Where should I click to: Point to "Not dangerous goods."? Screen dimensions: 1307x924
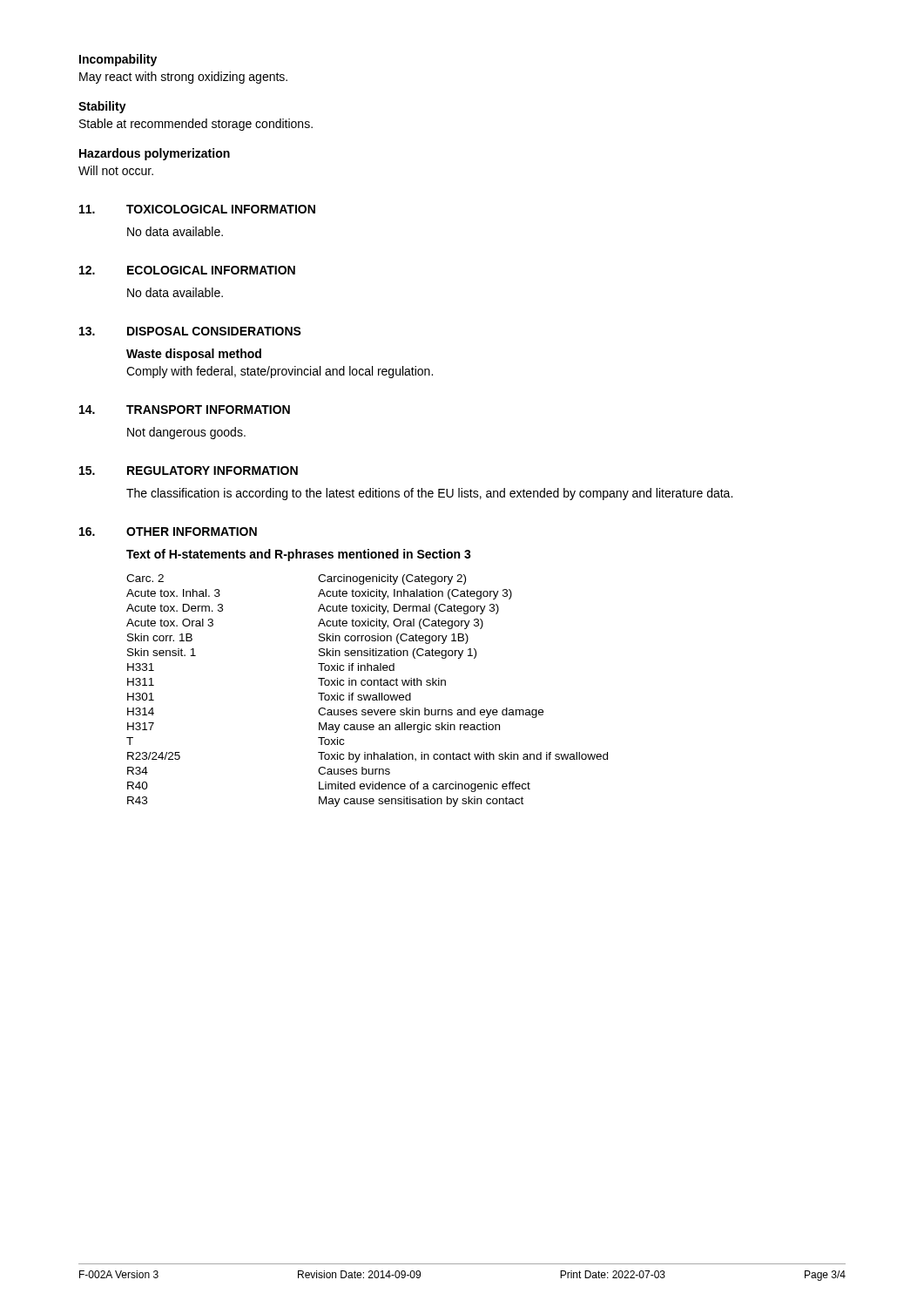(x=186, y=432)
